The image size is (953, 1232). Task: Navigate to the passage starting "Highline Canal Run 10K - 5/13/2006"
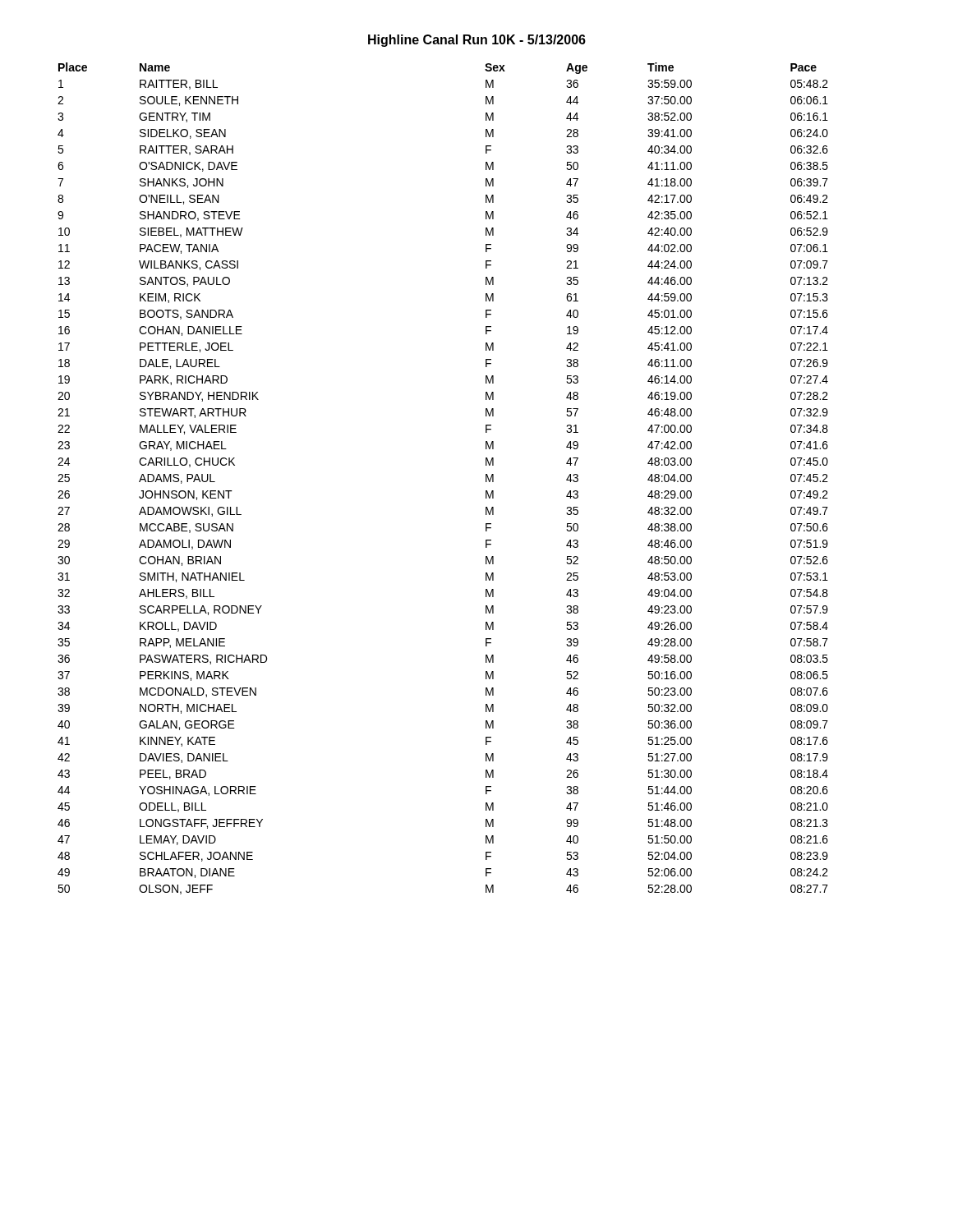point(476,40)
